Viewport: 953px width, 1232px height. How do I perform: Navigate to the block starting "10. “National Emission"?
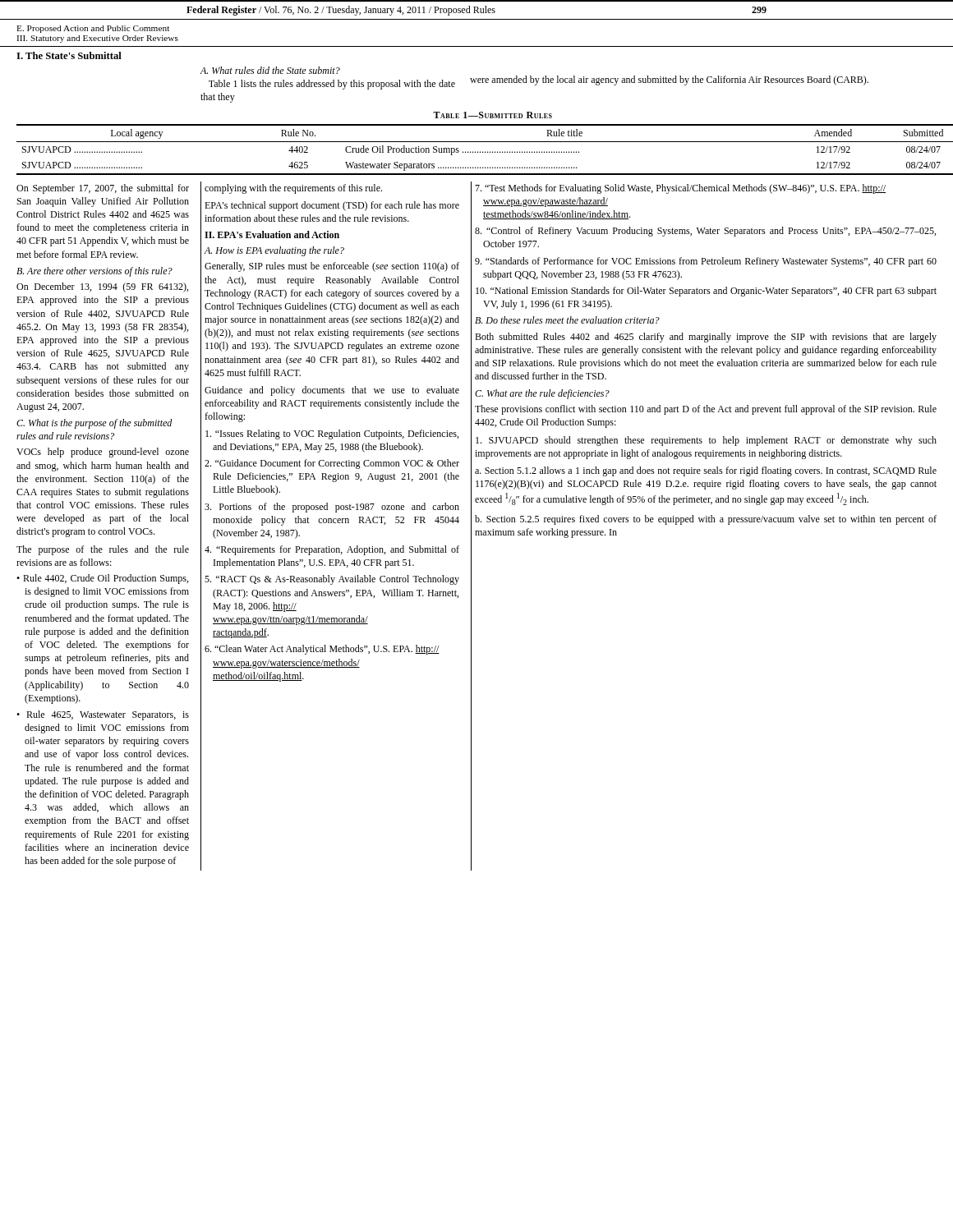click(x=706, y=297)
